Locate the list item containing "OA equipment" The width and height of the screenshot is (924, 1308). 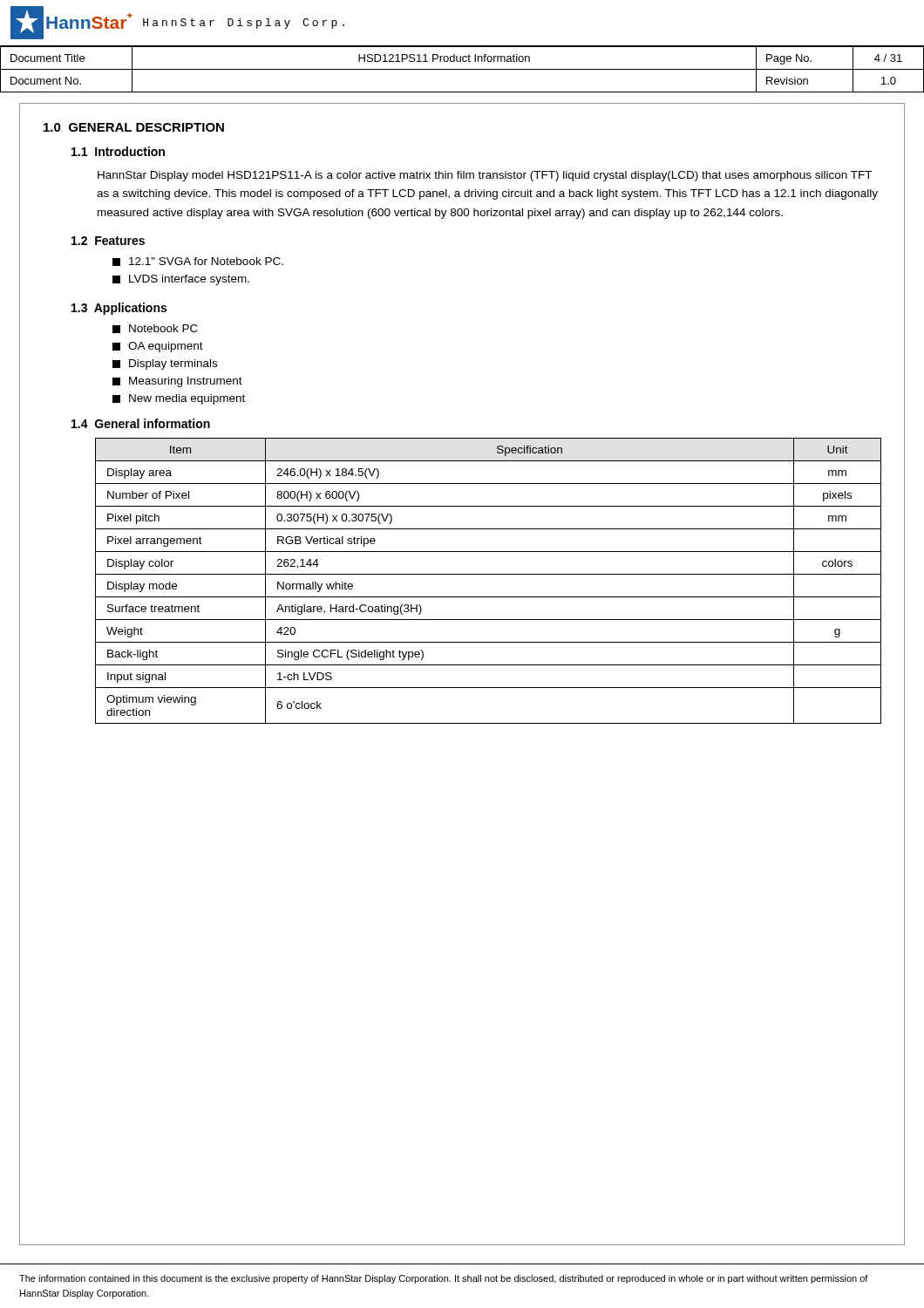158,346
